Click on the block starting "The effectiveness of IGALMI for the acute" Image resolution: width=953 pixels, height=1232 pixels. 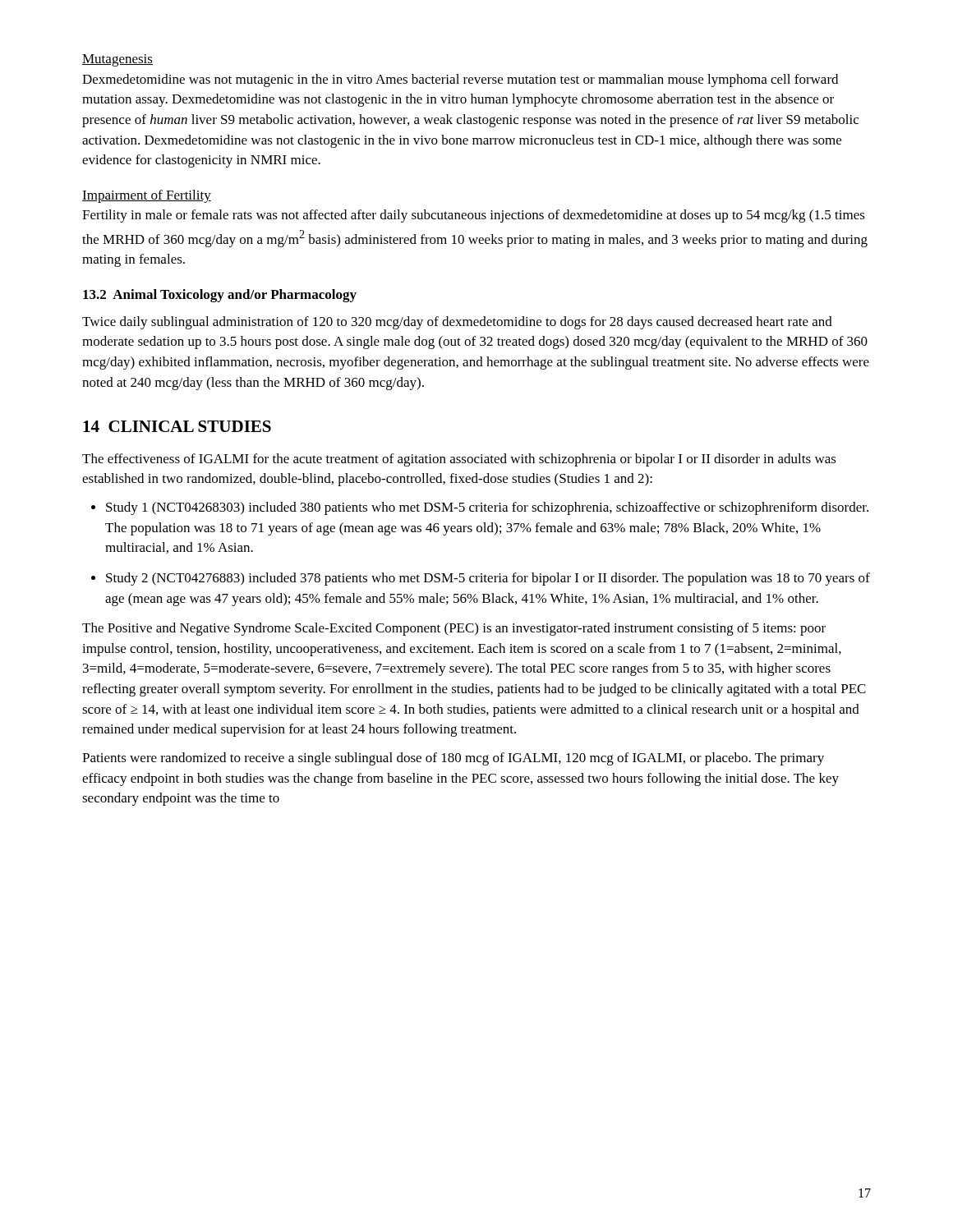point(476,469)
